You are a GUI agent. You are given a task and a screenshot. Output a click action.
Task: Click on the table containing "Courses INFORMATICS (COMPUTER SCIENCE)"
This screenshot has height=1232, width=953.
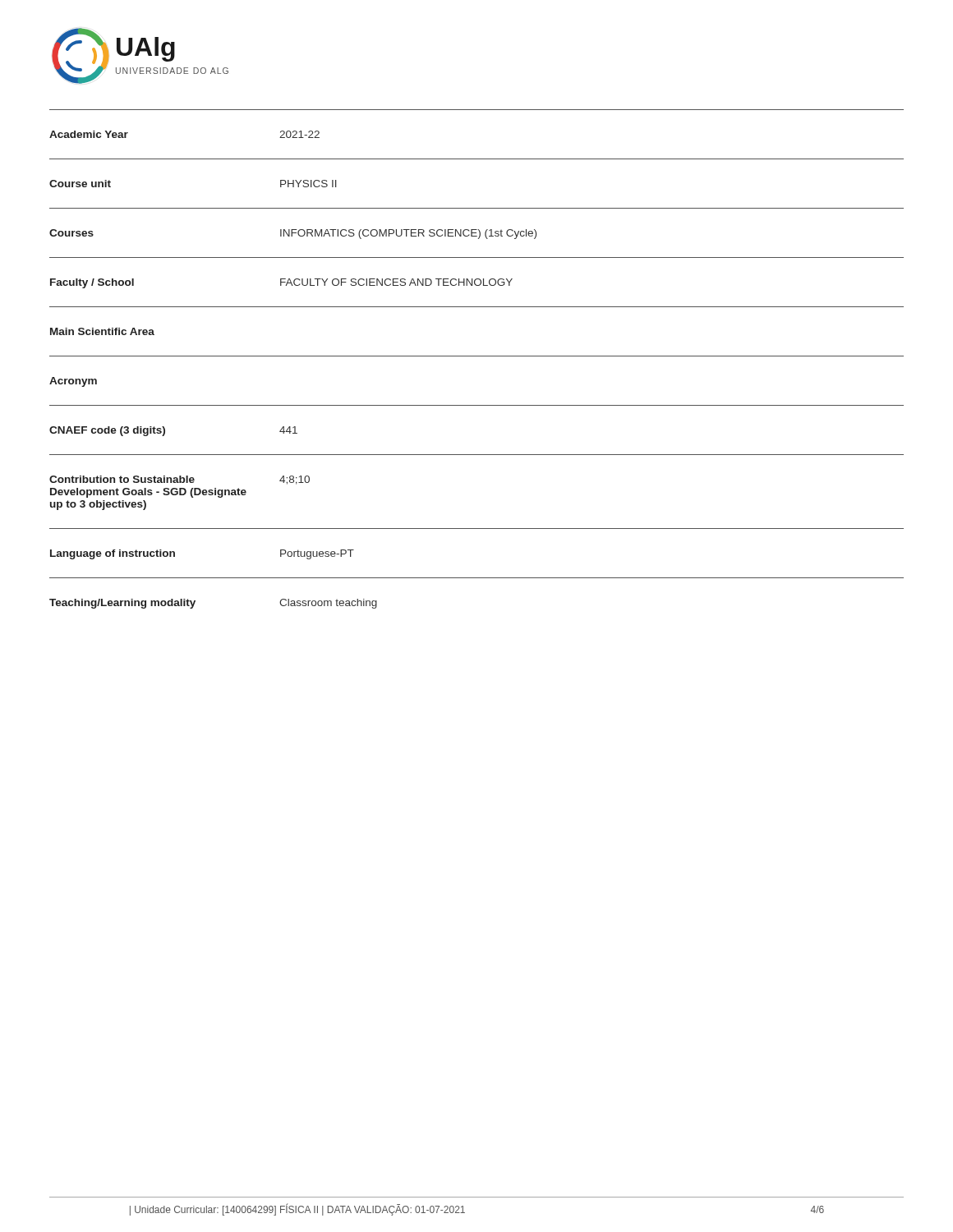[x=476, y=232]
